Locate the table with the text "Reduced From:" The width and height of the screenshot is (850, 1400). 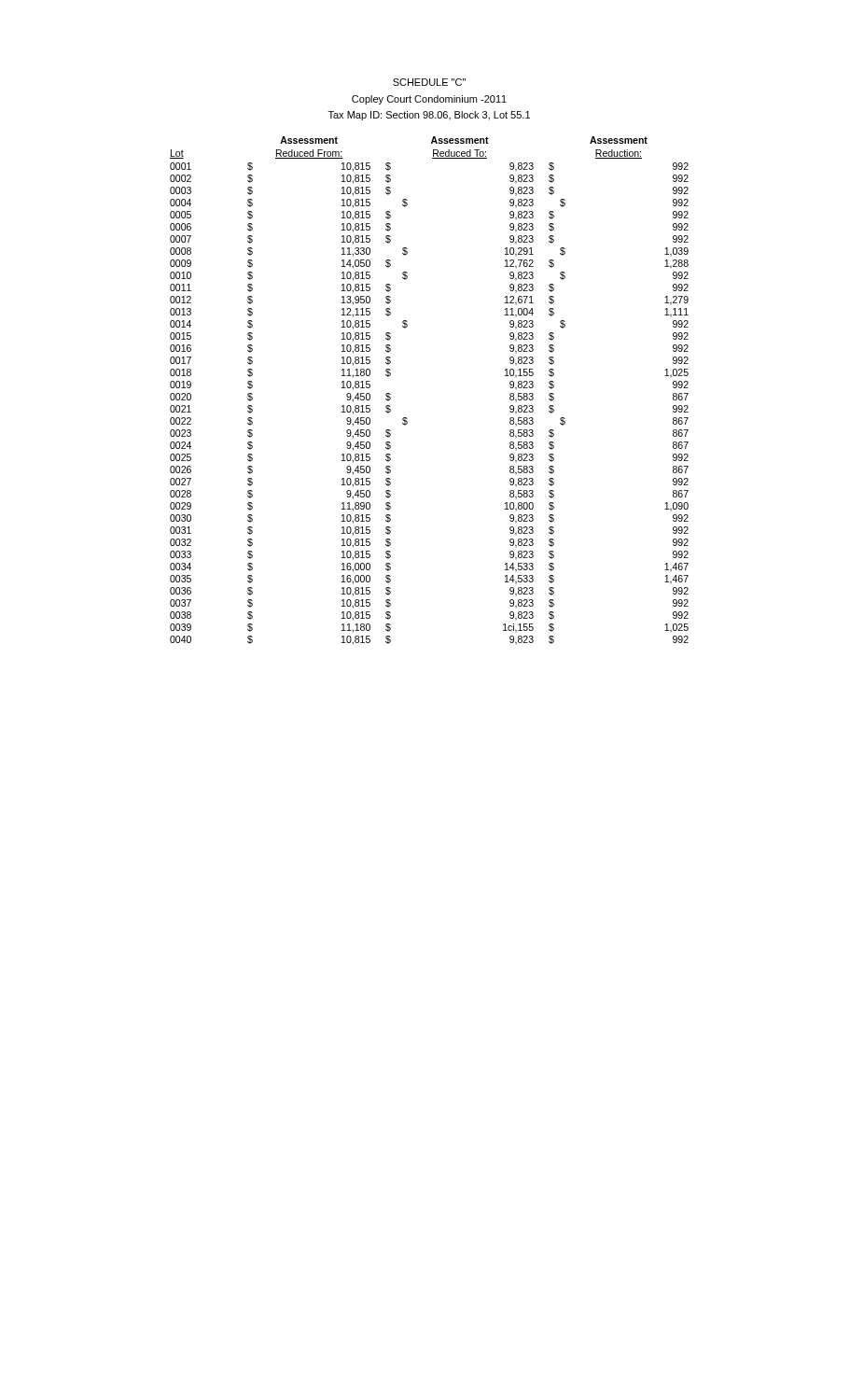429,389
